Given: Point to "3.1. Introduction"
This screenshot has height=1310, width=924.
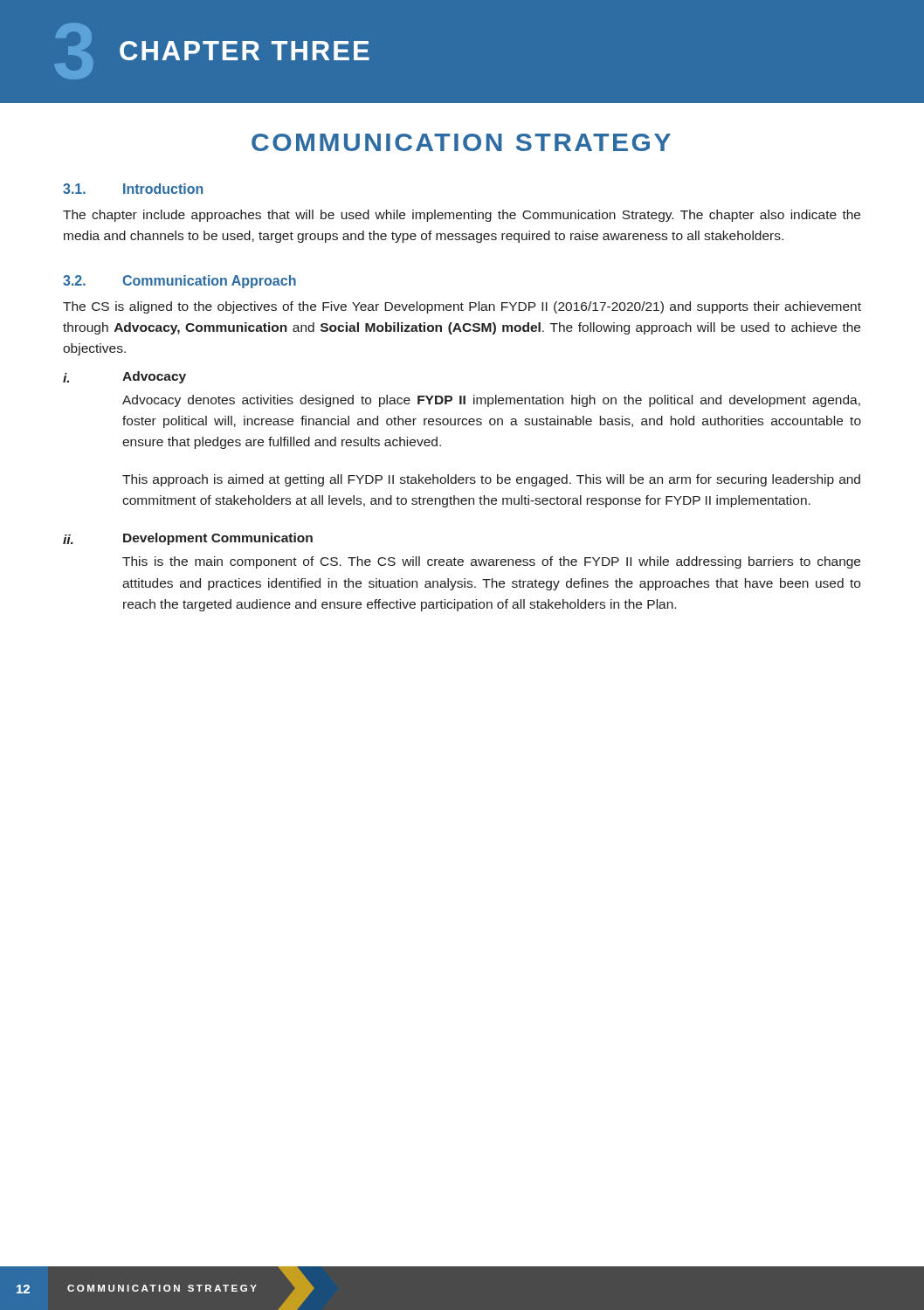Looking at the screenshot, I should (133, 190).
